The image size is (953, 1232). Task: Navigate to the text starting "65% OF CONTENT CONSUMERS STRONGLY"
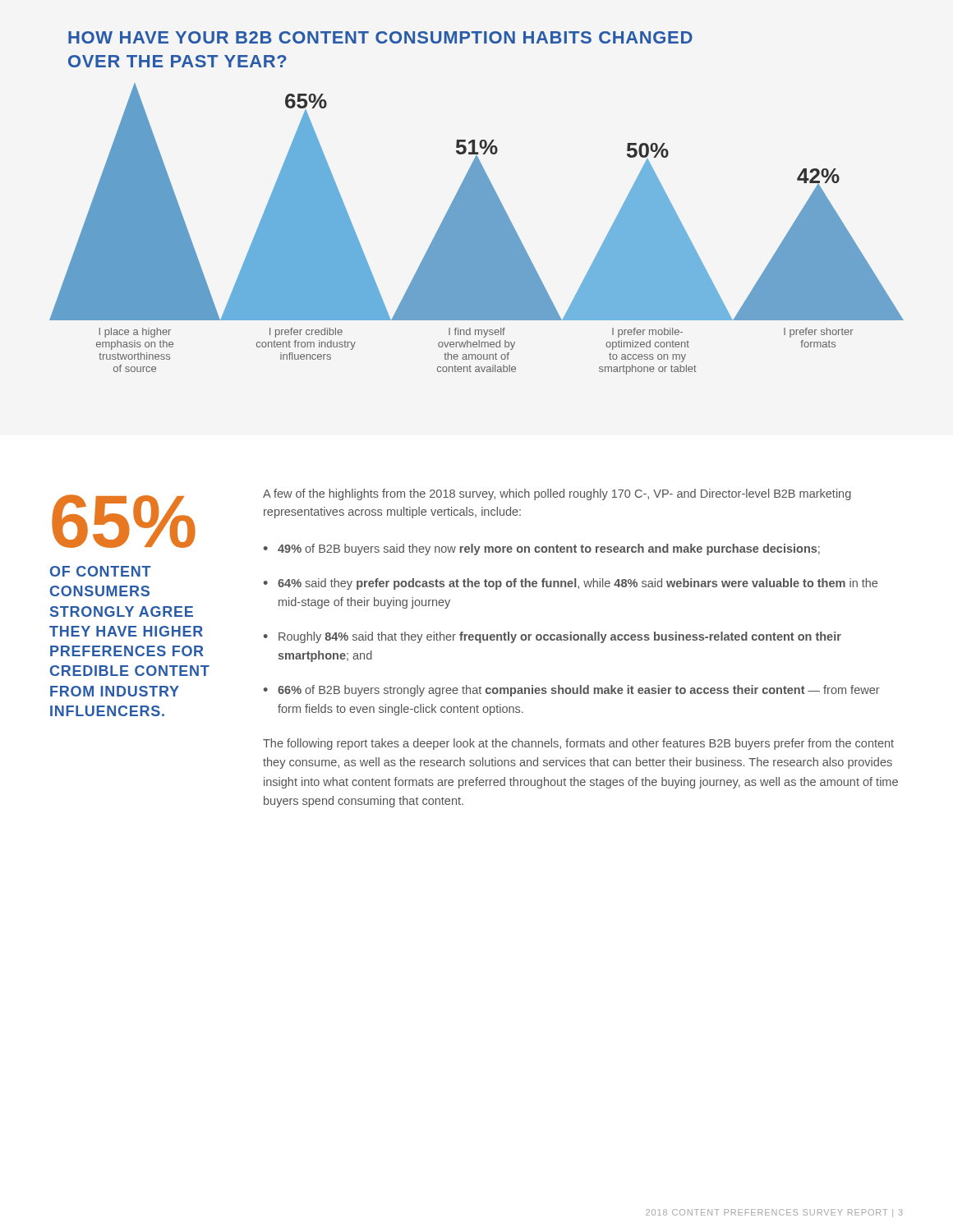[x=140, y=603]
